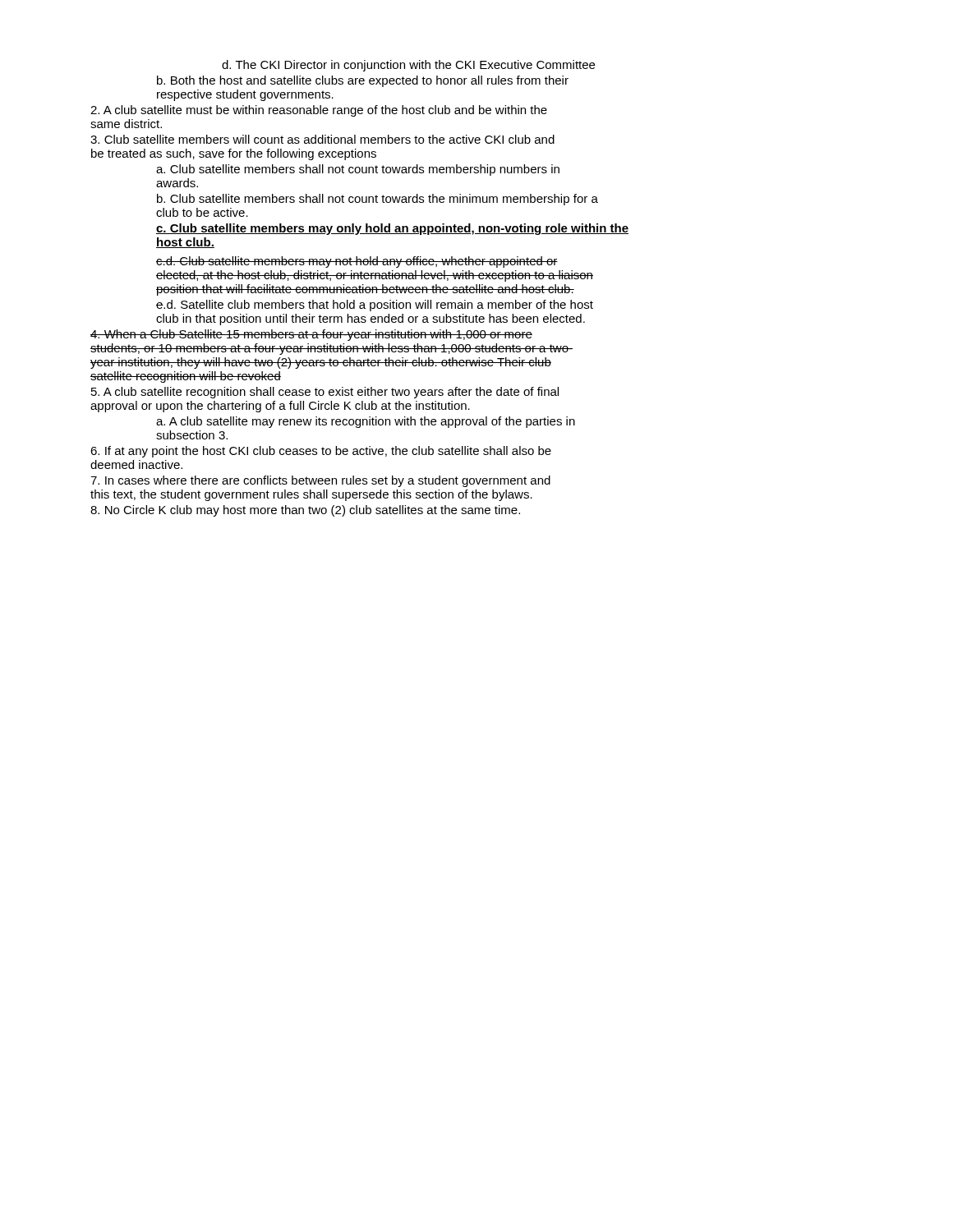Locate the block of text that opens with "8. No Circle K club may host"

[x=306, y=510]
